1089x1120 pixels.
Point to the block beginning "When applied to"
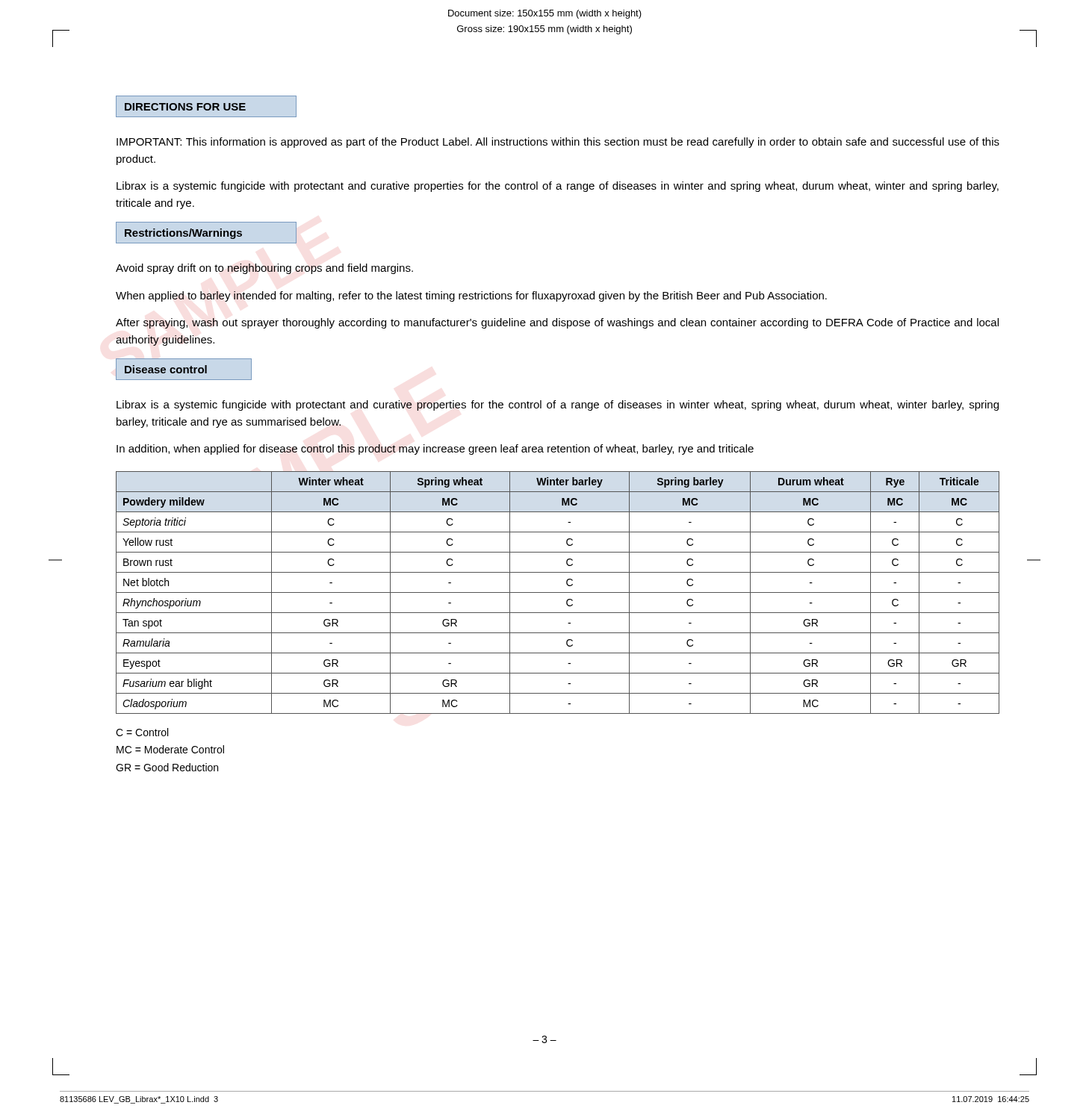(x=472, y=295)
